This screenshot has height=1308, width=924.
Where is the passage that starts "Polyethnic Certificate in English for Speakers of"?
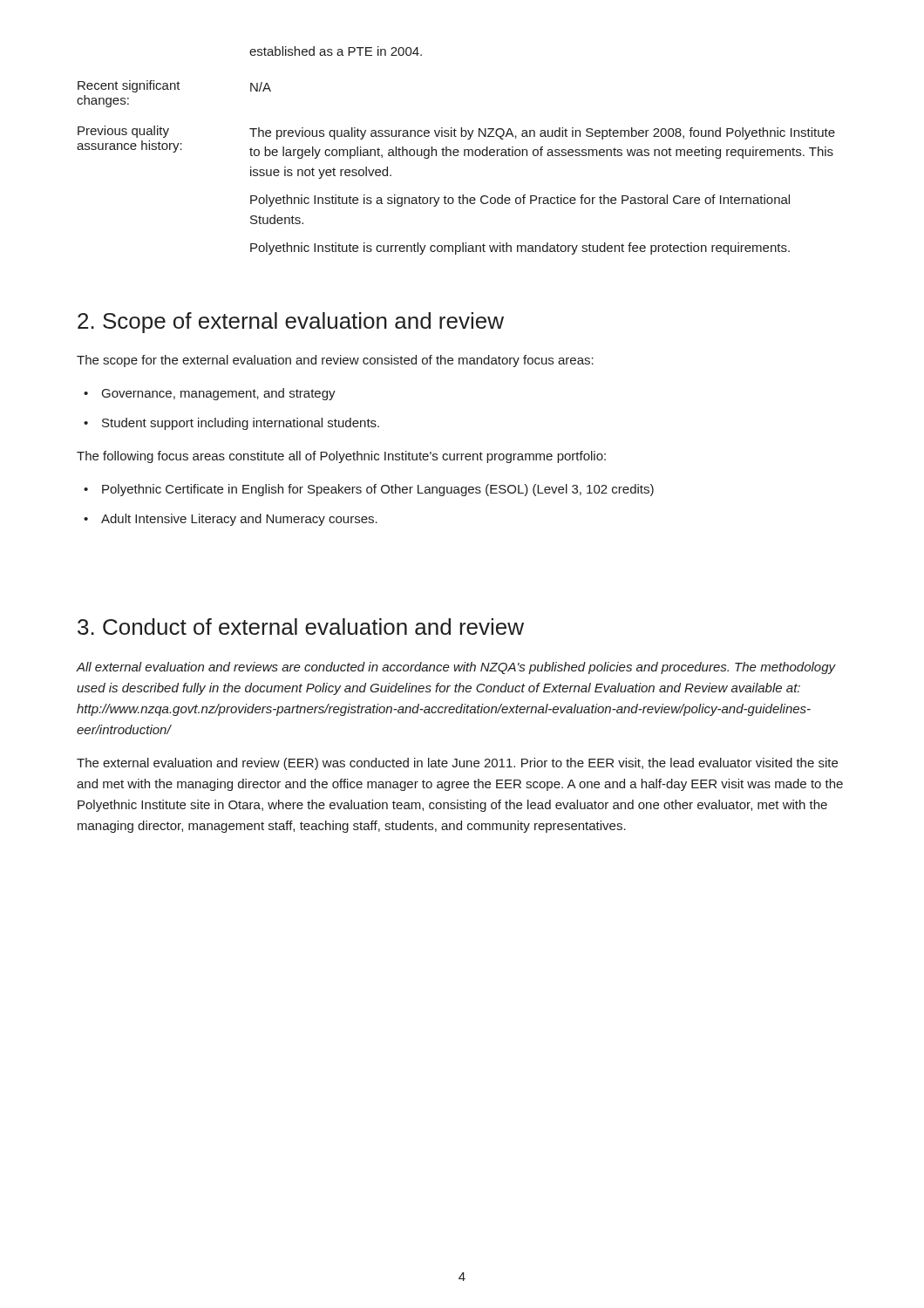[378, 489]
